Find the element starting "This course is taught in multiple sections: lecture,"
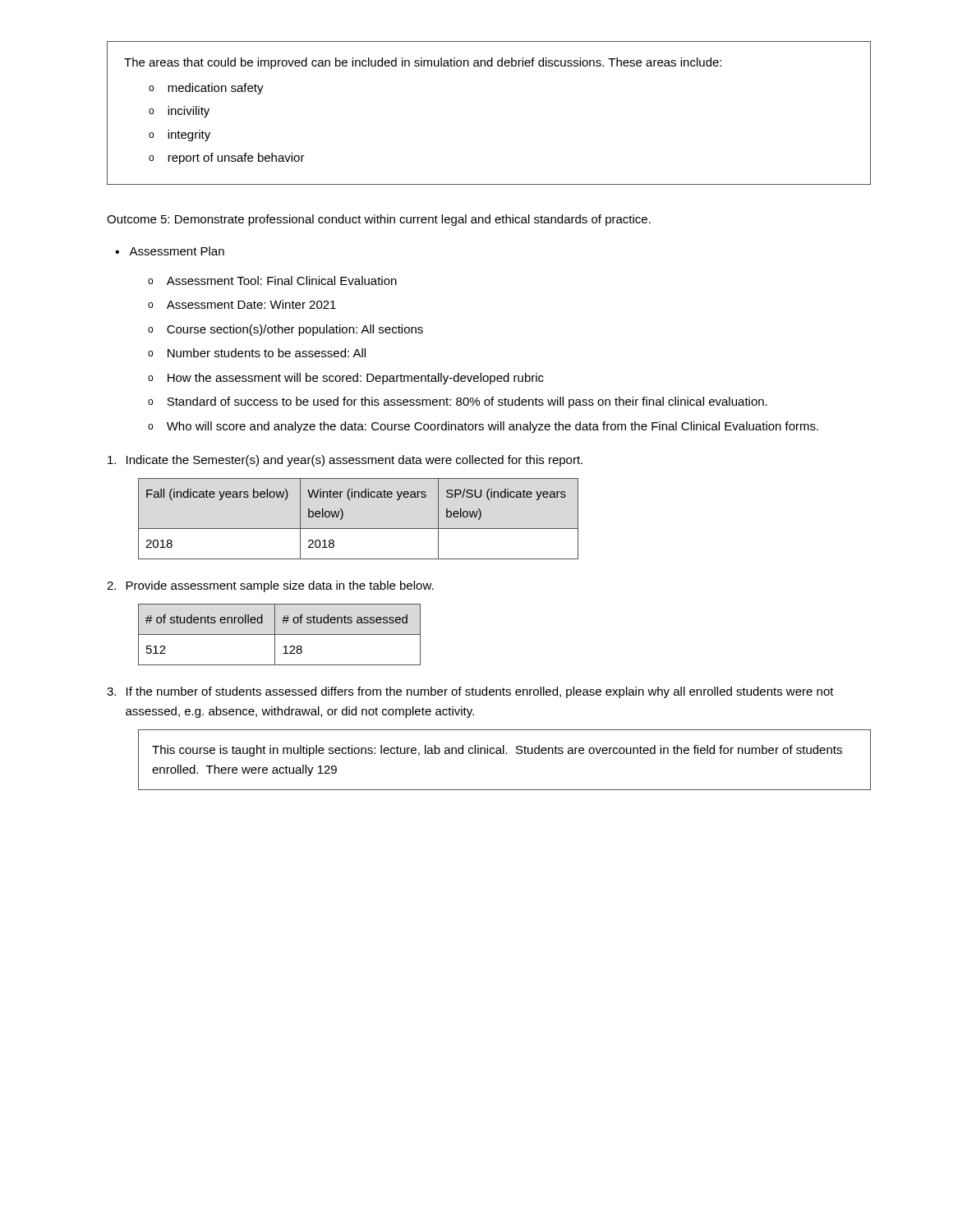The image size is (953, 1232). [497, 759]
